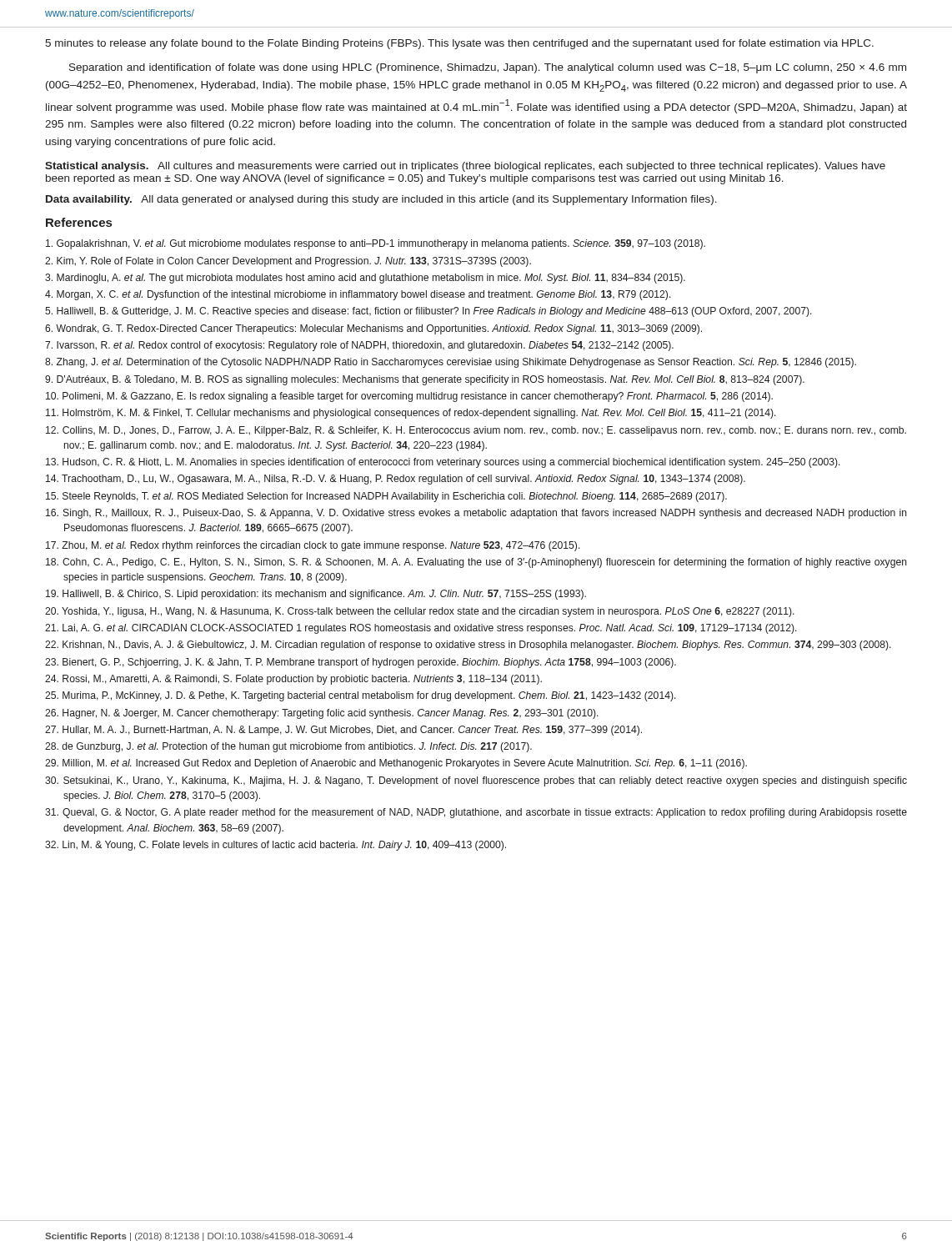This screenshot has height=1251, width=952.
Task: Click on the text starting "16. Singh, R., Mailloux, R. J., Puiseux-Dao, S."
Action: [476, 521]
